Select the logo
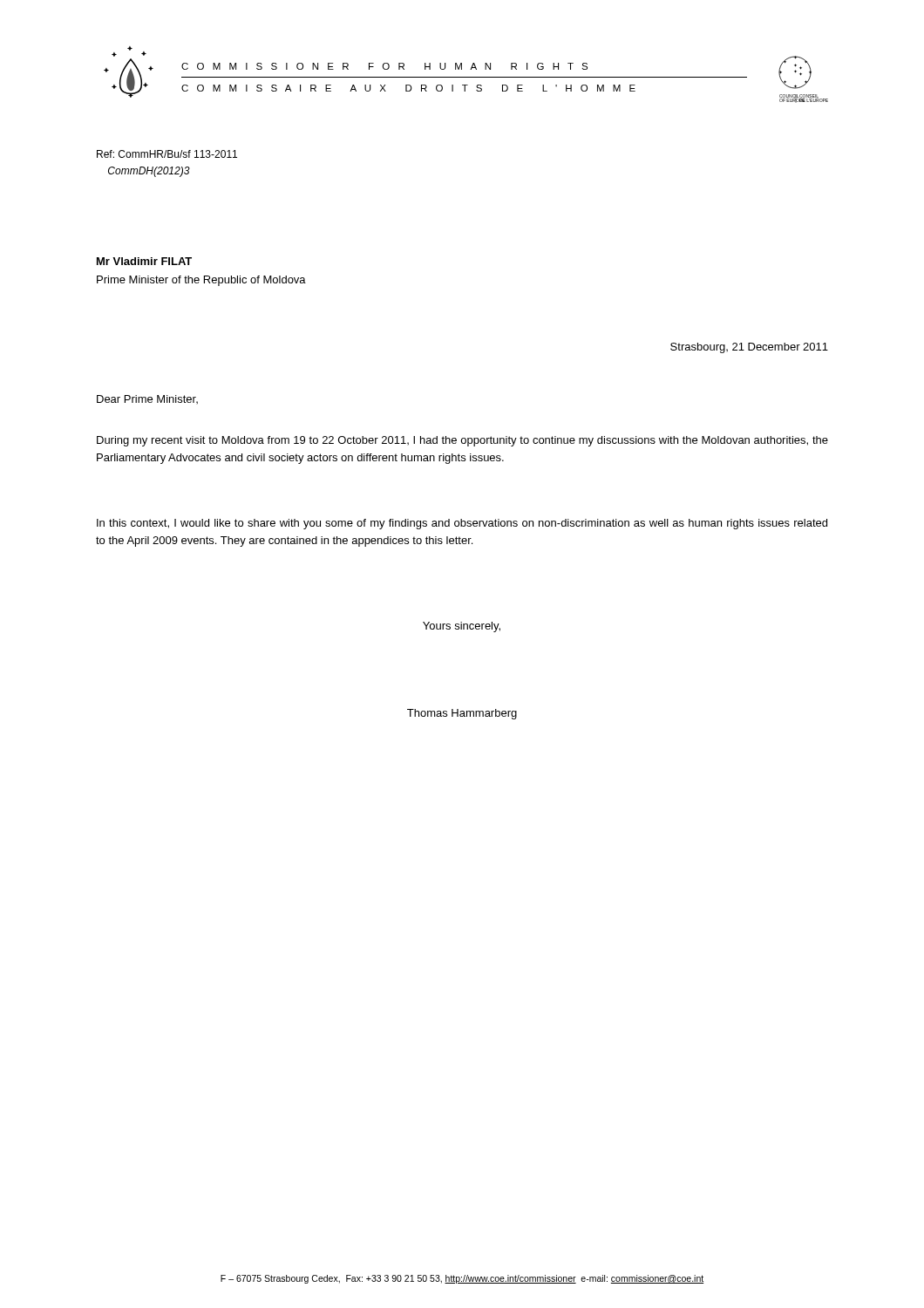Screen dimensions: 1308x924 (462, 77)
